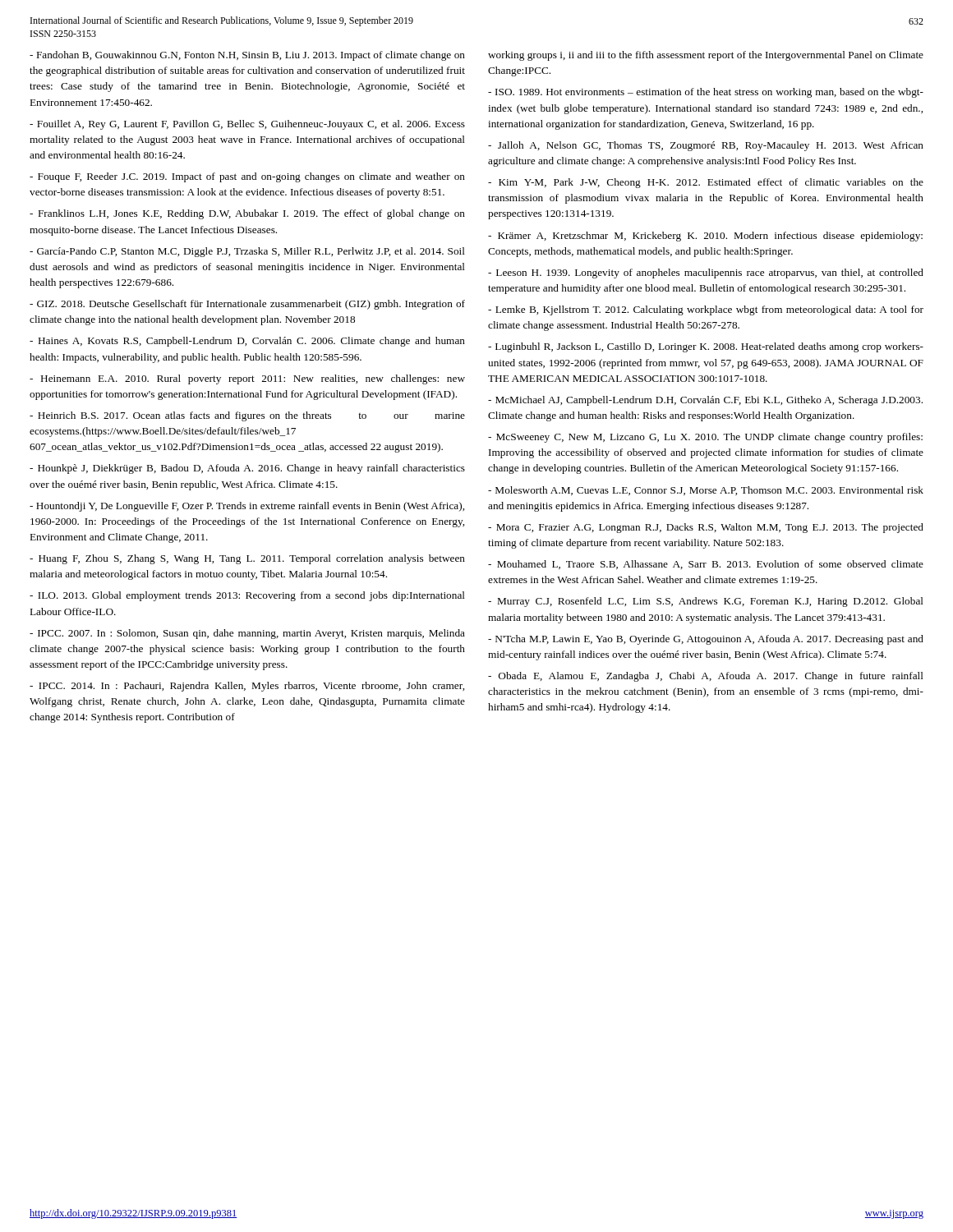The width and height of the screenshot is (953, 1232).
Task: Find the element starting "Hounkpè J, Diekkrüger B, Badou"
Action: [x=247, y=476]
